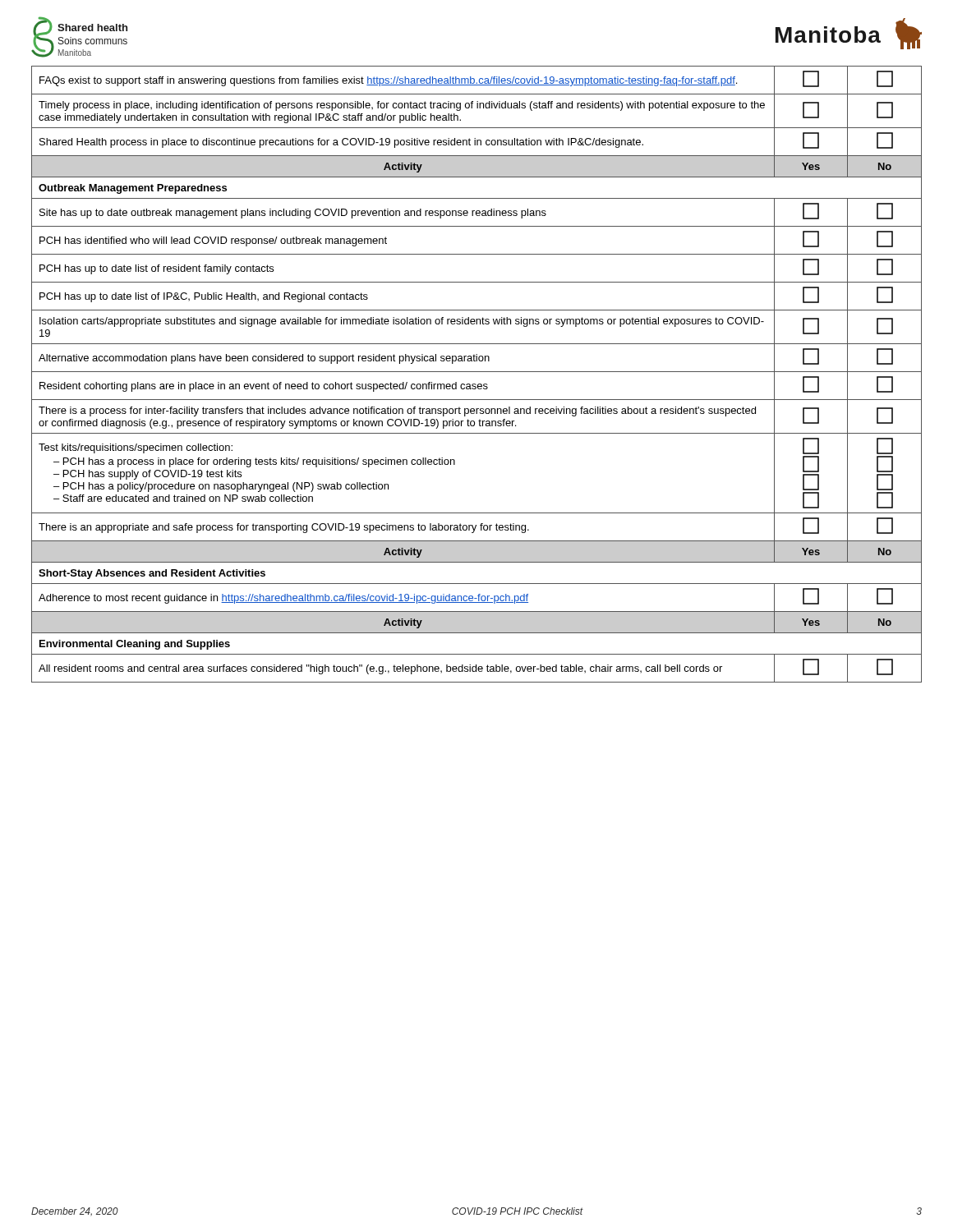Click on the table containing "Shared Health process in"

(x=476, y=374)
